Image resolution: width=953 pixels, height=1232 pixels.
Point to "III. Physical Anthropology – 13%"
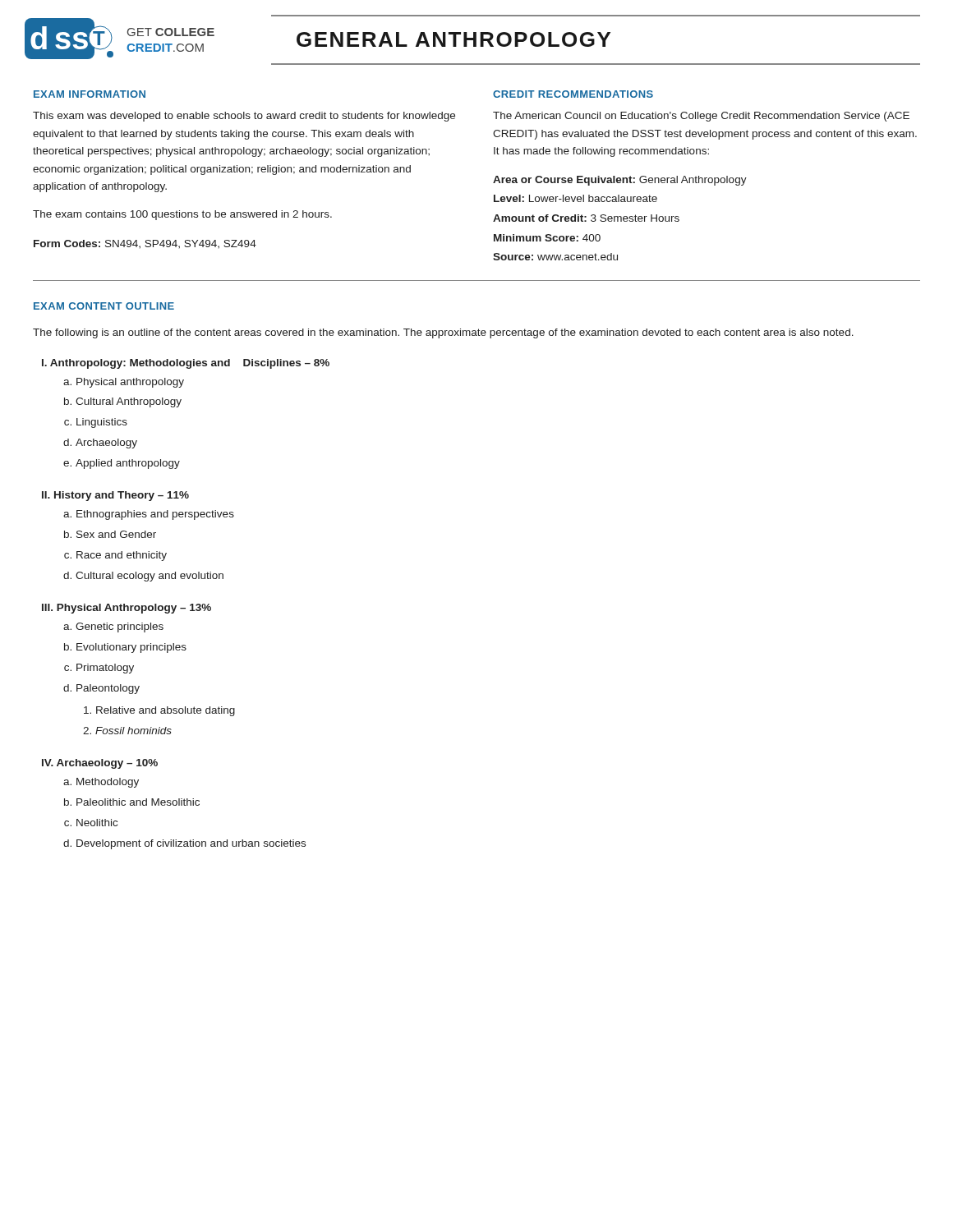pyautogui.click(x=126, y=607)
